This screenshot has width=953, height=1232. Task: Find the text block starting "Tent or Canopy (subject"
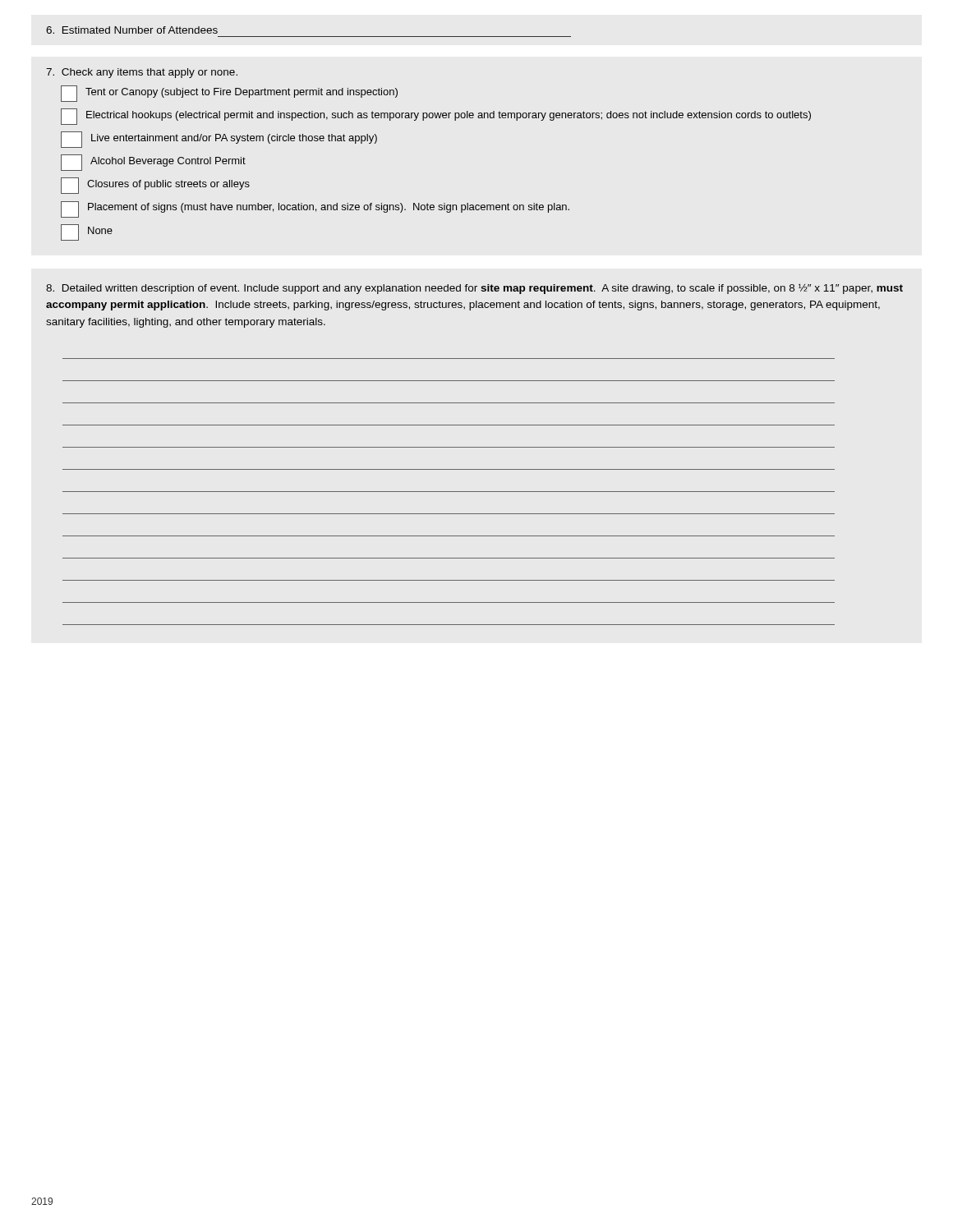(x=230, y=93)
